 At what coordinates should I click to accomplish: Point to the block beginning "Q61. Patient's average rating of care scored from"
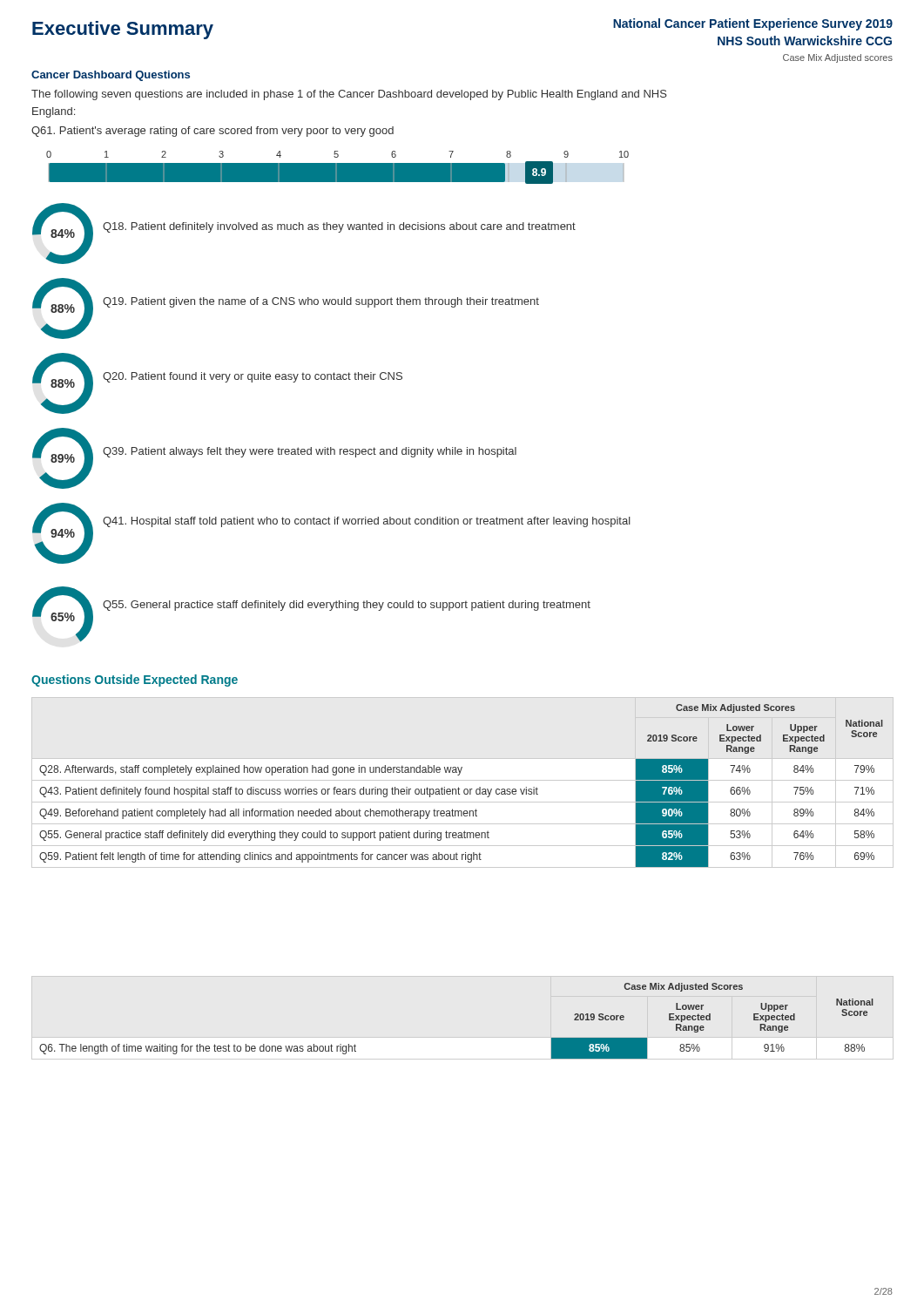coord(213,130)
